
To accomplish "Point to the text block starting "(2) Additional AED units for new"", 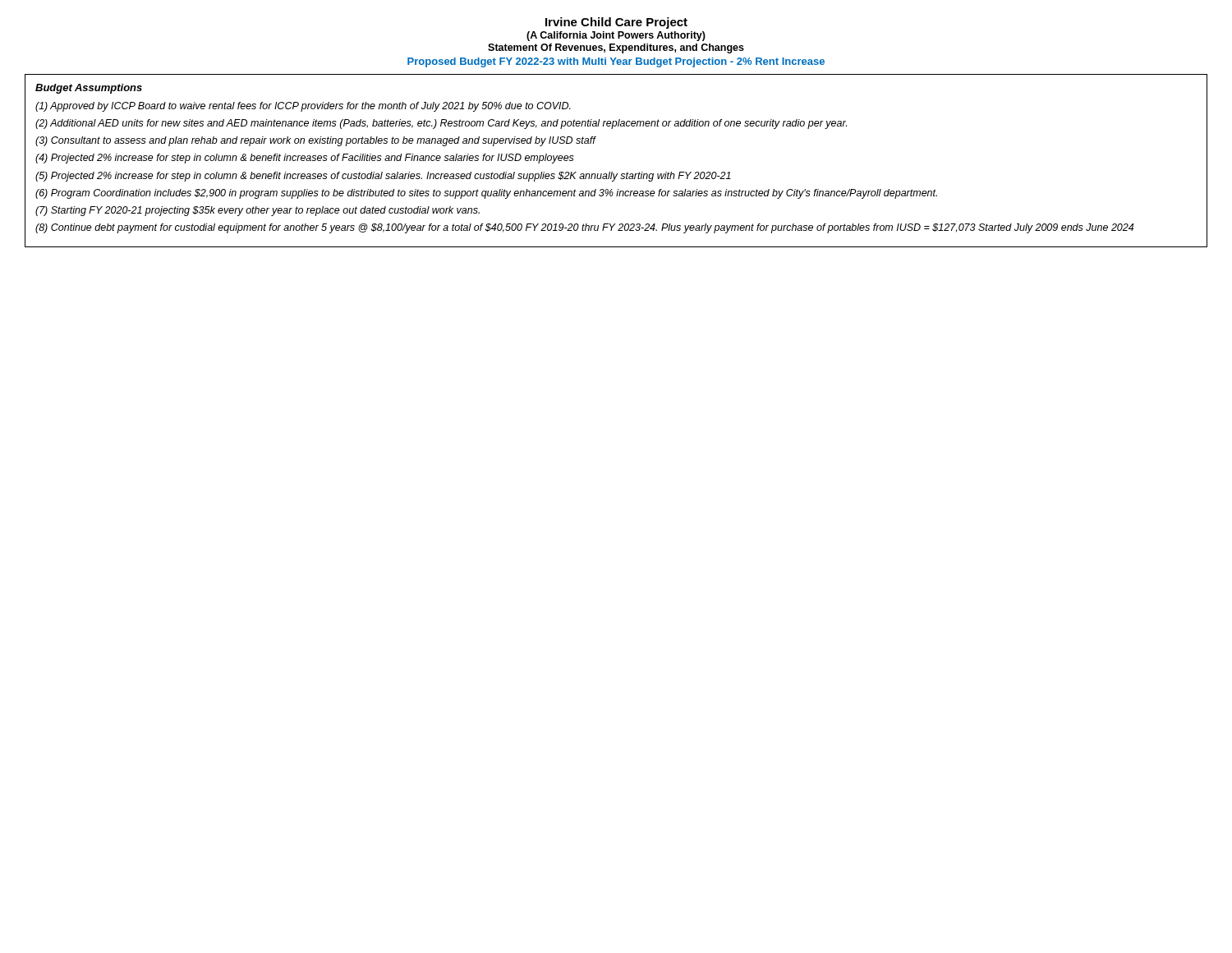I will click(x=442, y=123).
